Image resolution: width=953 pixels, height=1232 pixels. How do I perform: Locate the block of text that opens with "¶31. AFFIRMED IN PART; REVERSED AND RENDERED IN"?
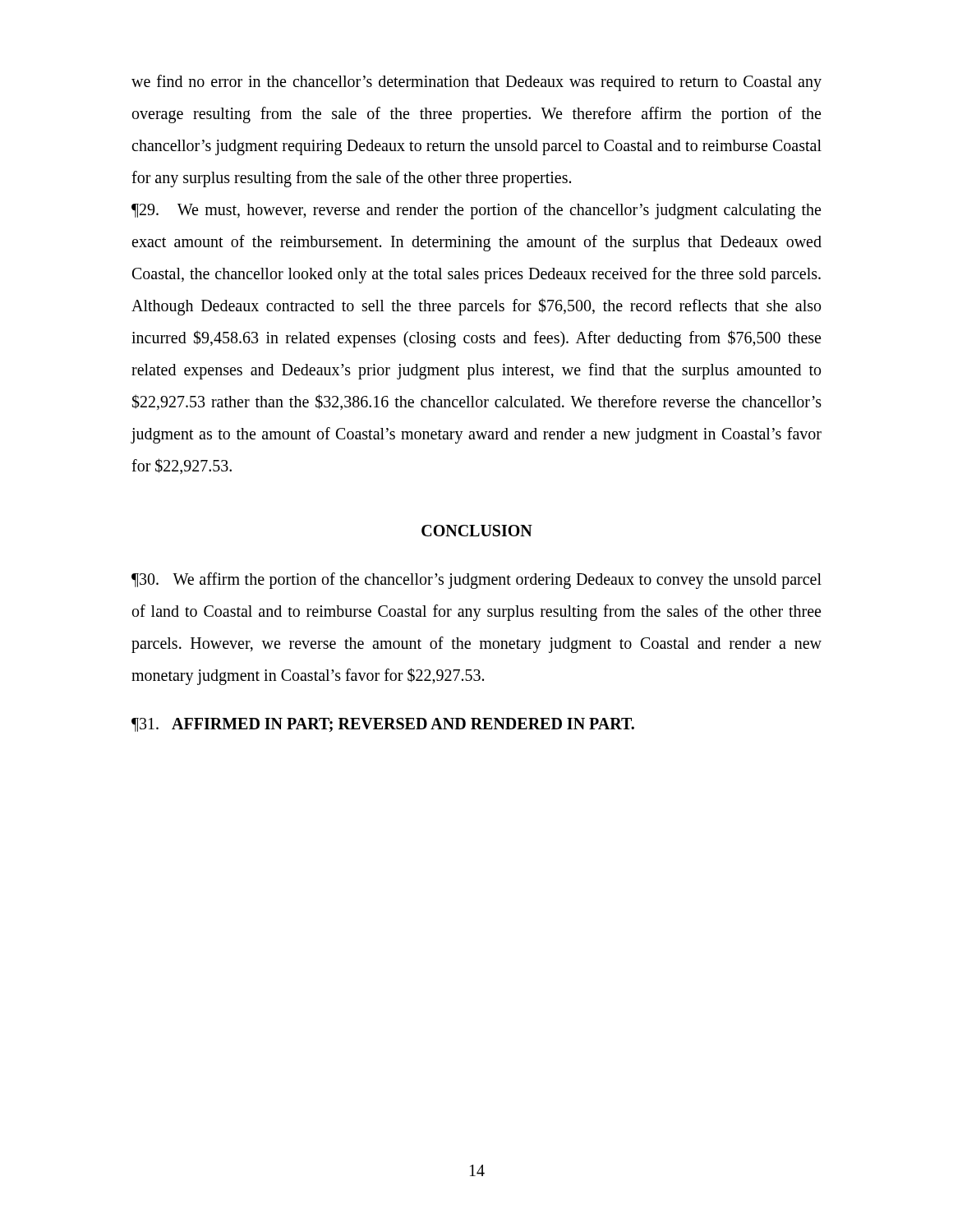click(383, 724)
